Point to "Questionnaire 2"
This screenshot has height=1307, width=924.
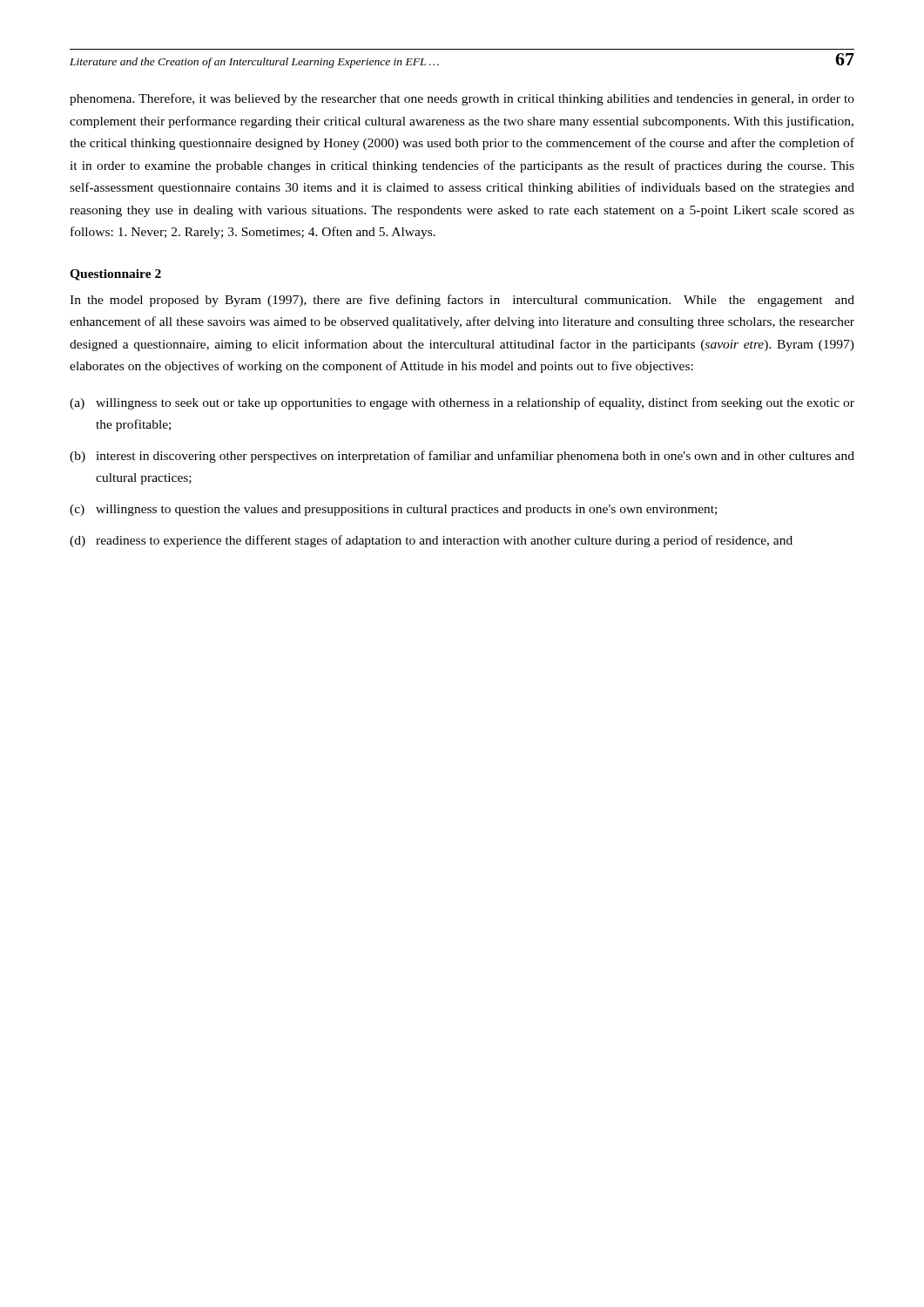[116, 273]
